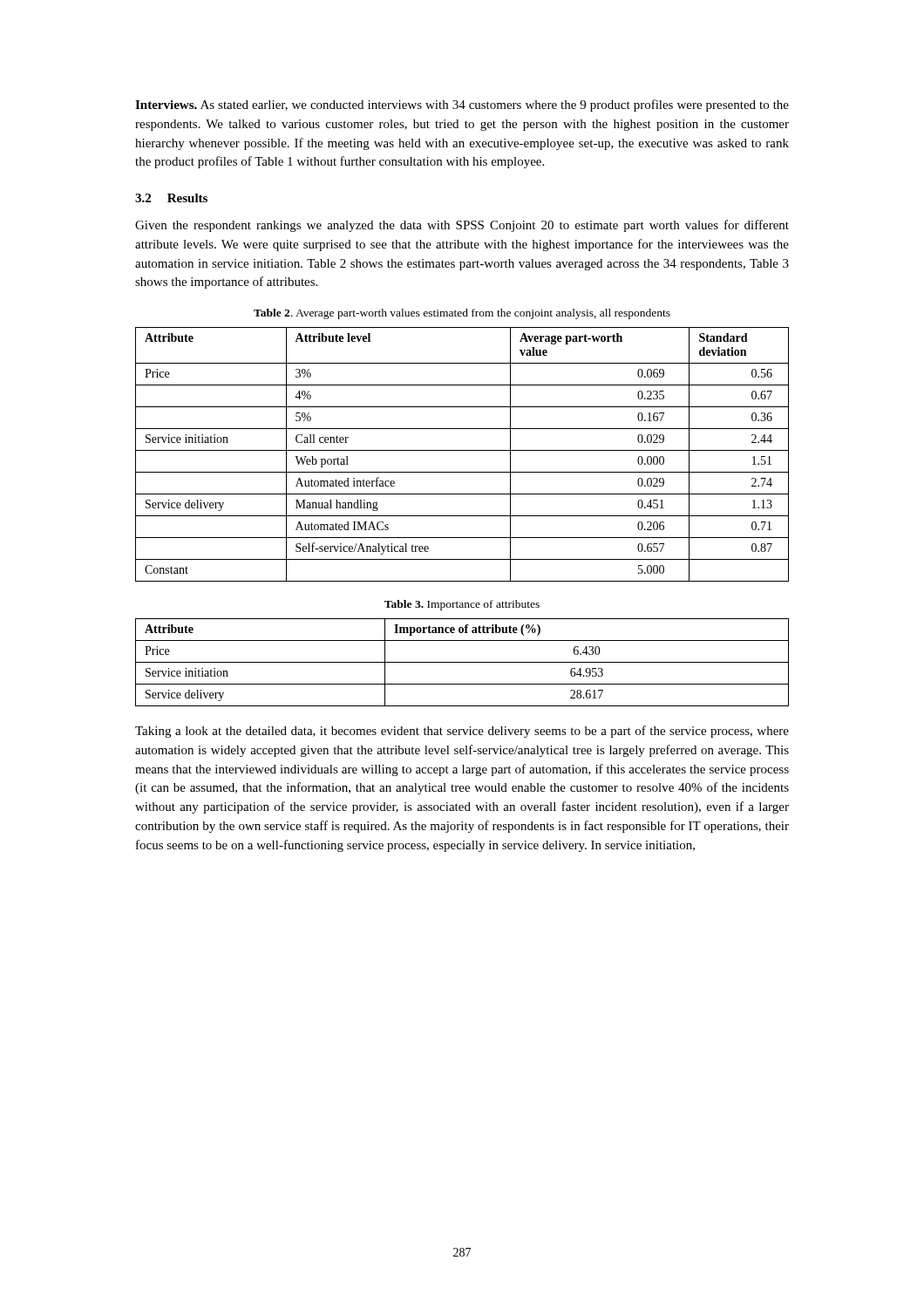Locate the block of text that opens with "Interviews. As stated earlier, we conducted interviews"
Image resolution: width=924 pixels, height=1308 pixels.
[x=462, y=134]
